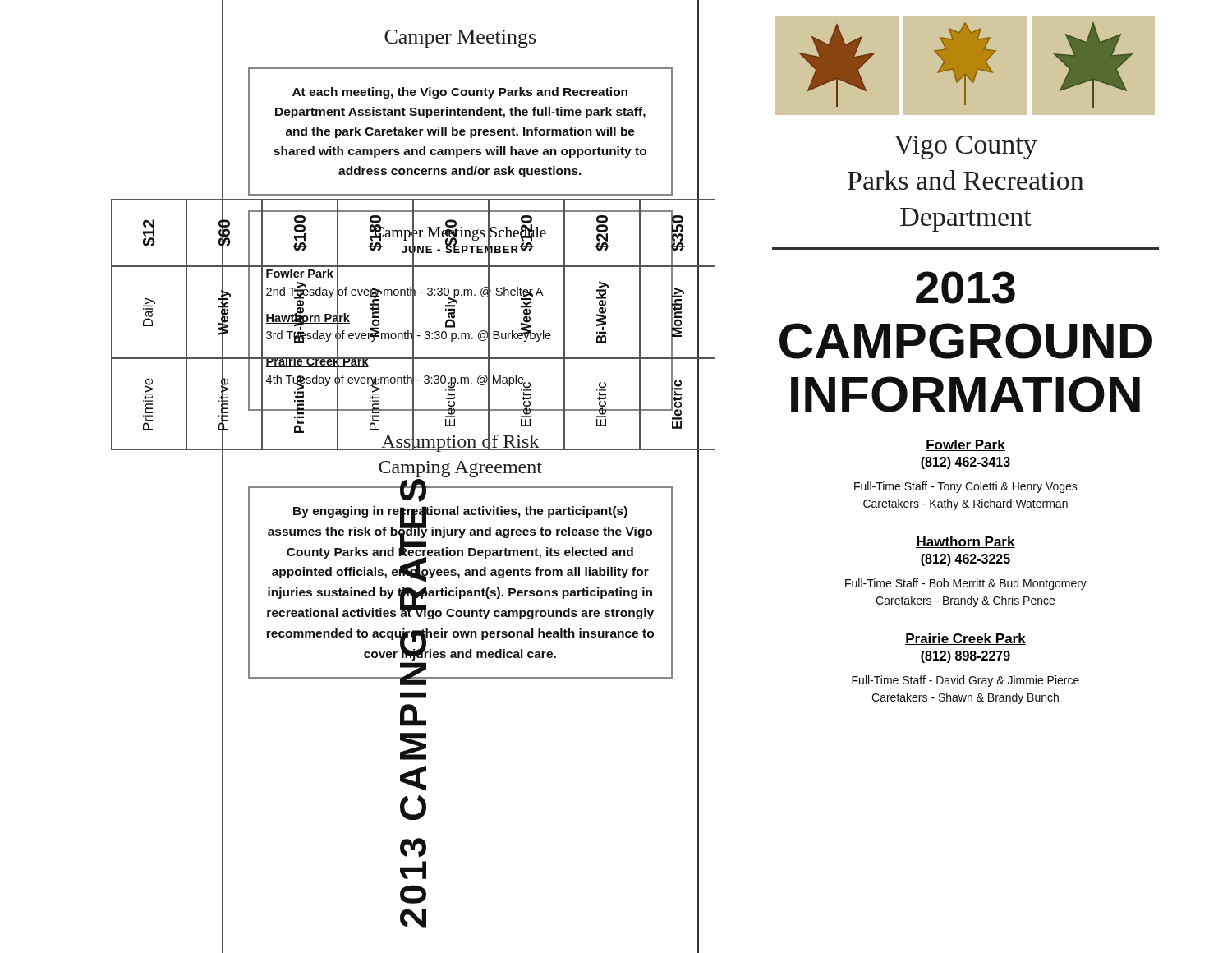Image resolution: width=1232 pixels, height=953 pixels.
Task: Where does it say "Camper Meetings"?
Action: pyautogui.click(x=460, y=37)
